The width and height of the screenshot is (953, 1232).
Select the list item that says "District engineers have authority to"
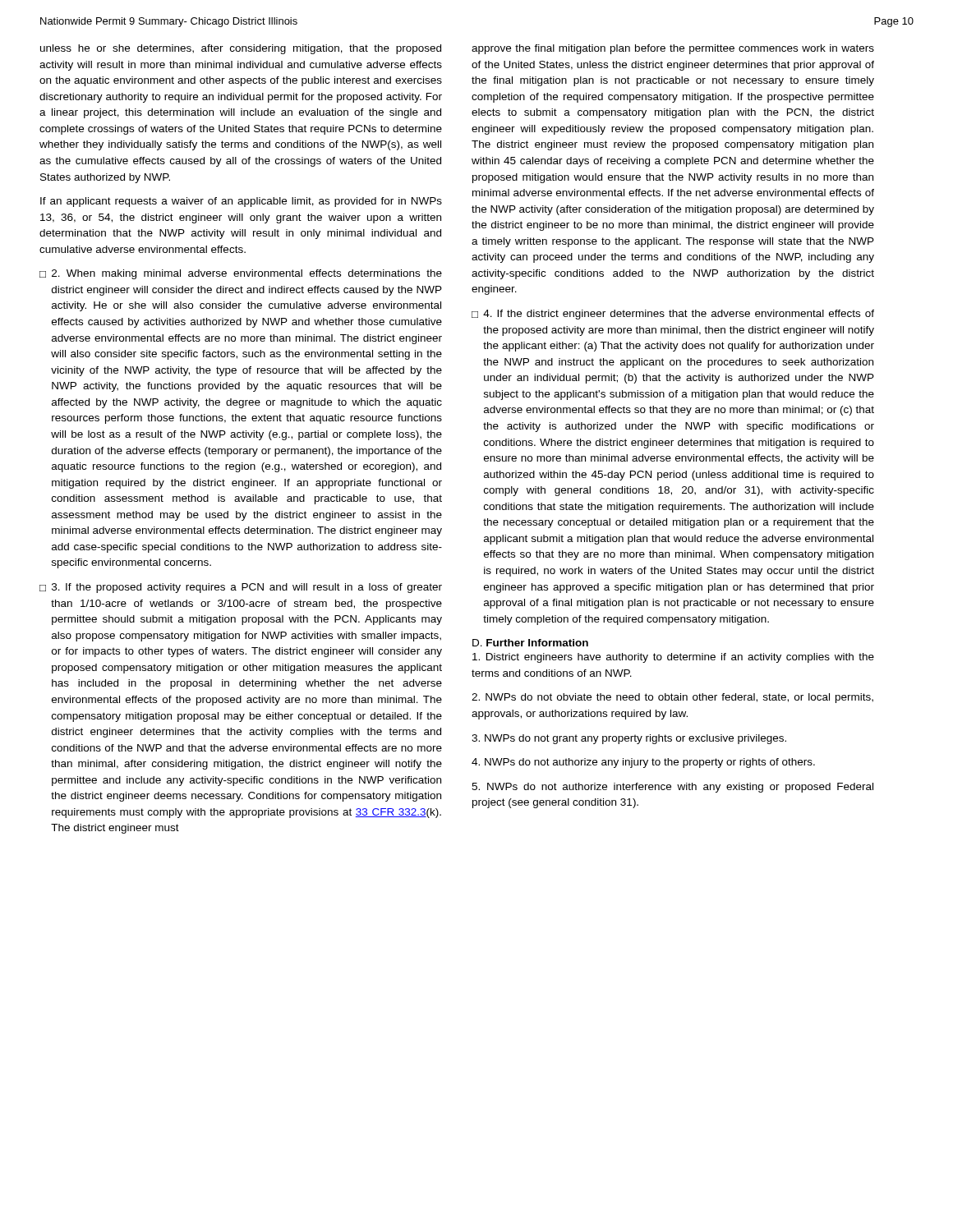[x=673, y=665]
